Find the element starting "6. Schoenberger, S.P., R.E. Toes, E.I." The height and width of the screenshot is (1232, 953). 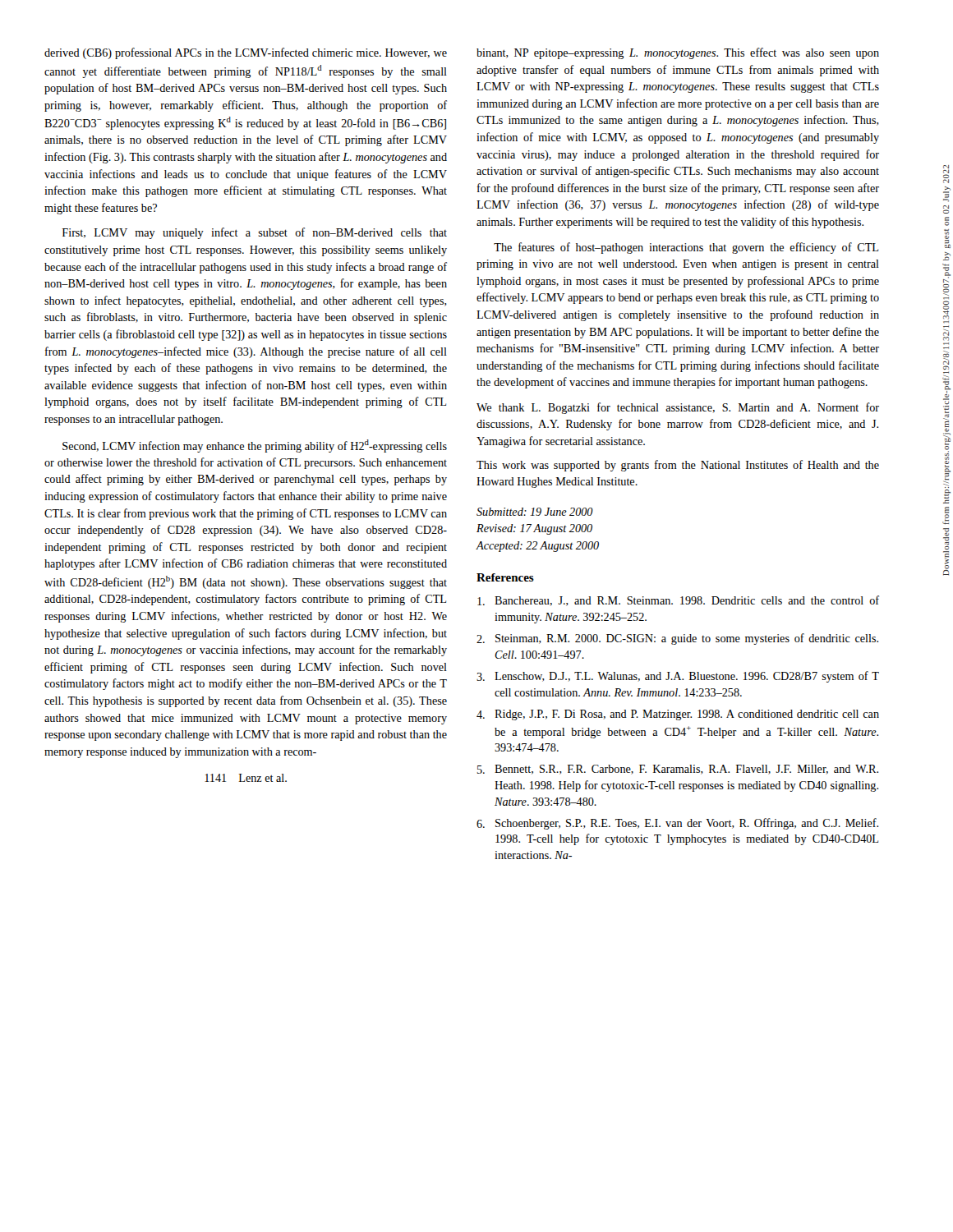pos(678,840)
